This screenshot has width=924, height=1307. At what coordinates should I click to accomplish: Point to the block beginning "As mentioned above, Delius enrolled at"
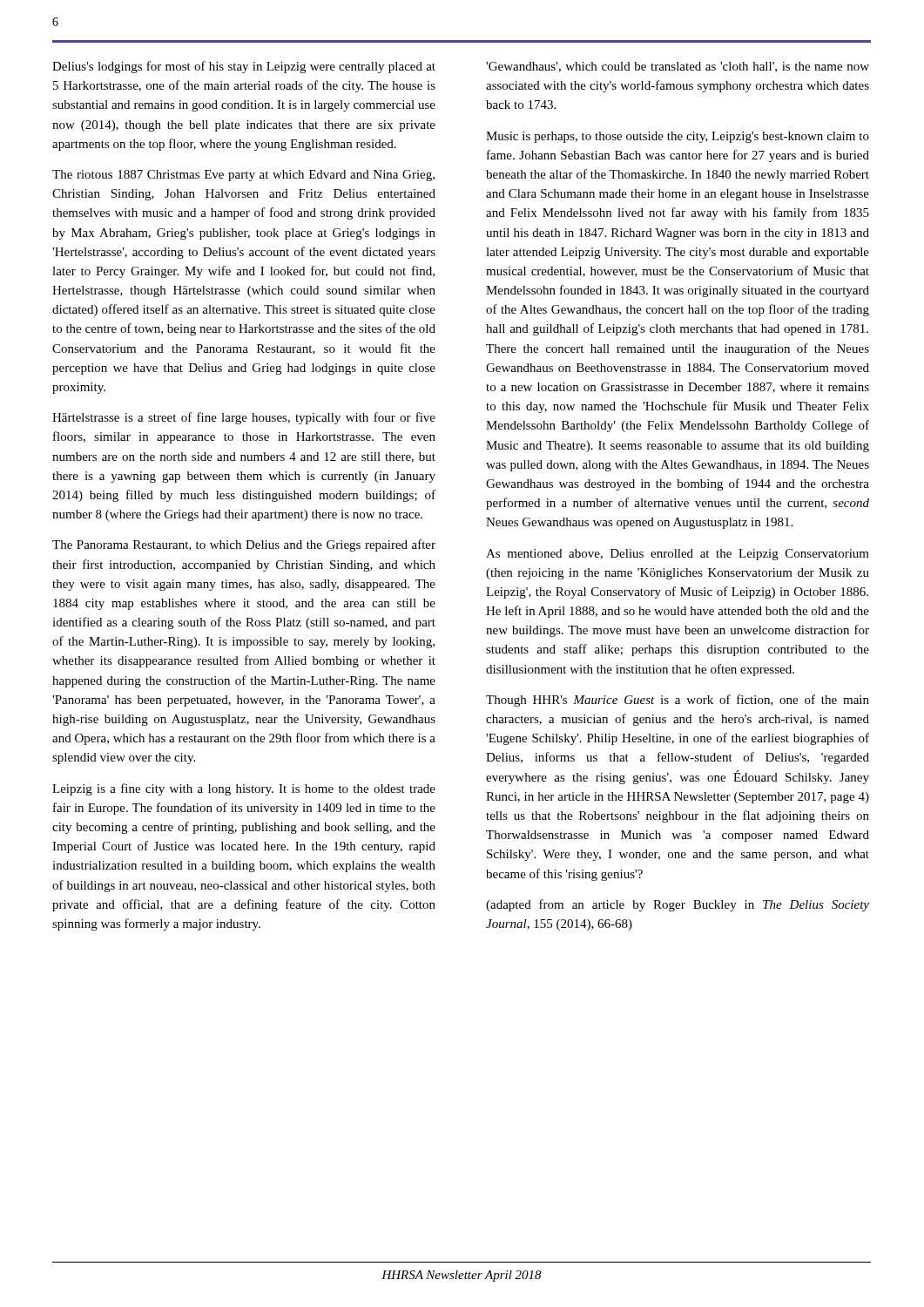[678, 611]
